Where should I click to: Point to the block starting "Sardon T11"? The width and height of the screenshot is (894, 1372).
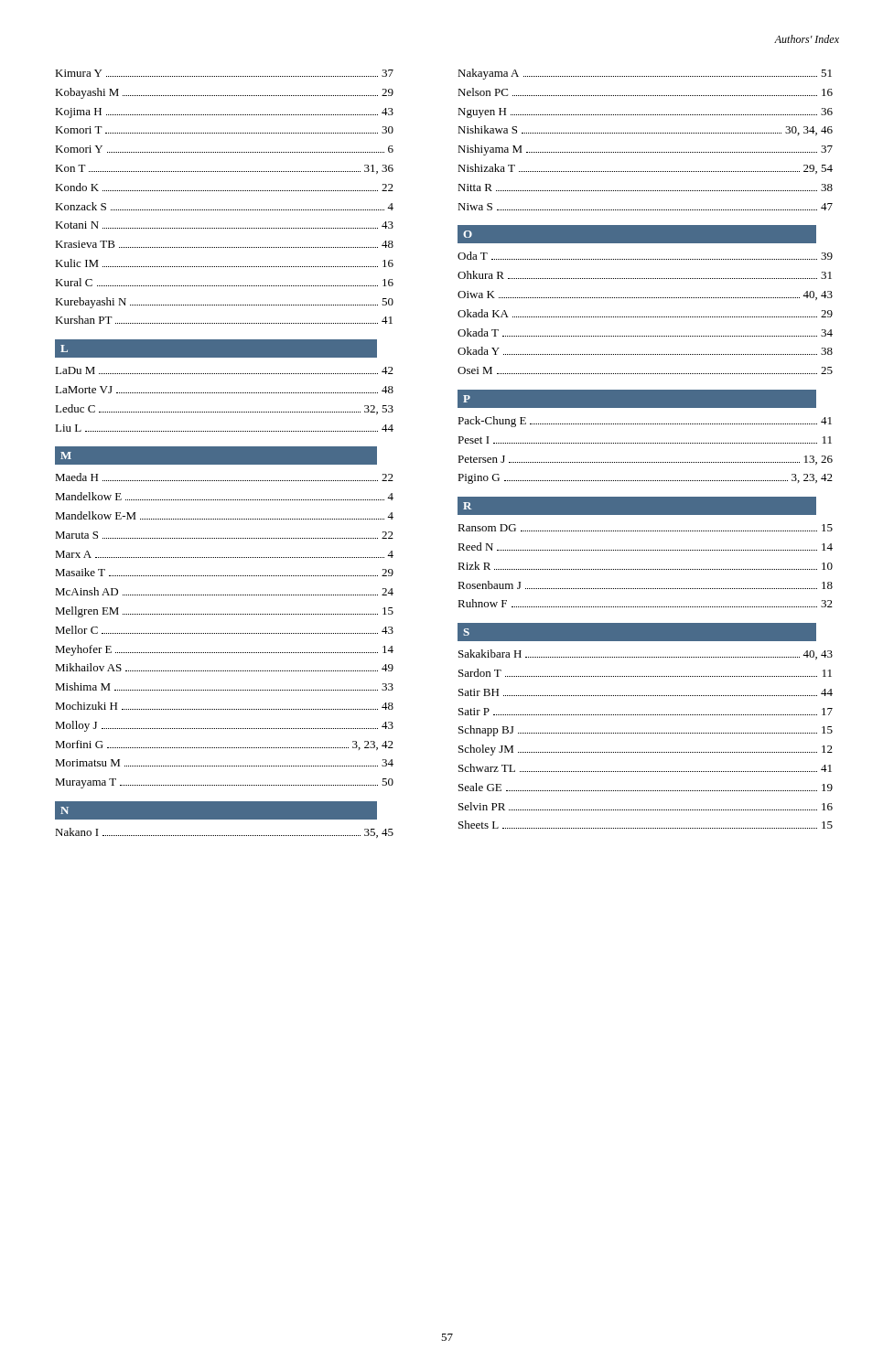coord(645,673)
